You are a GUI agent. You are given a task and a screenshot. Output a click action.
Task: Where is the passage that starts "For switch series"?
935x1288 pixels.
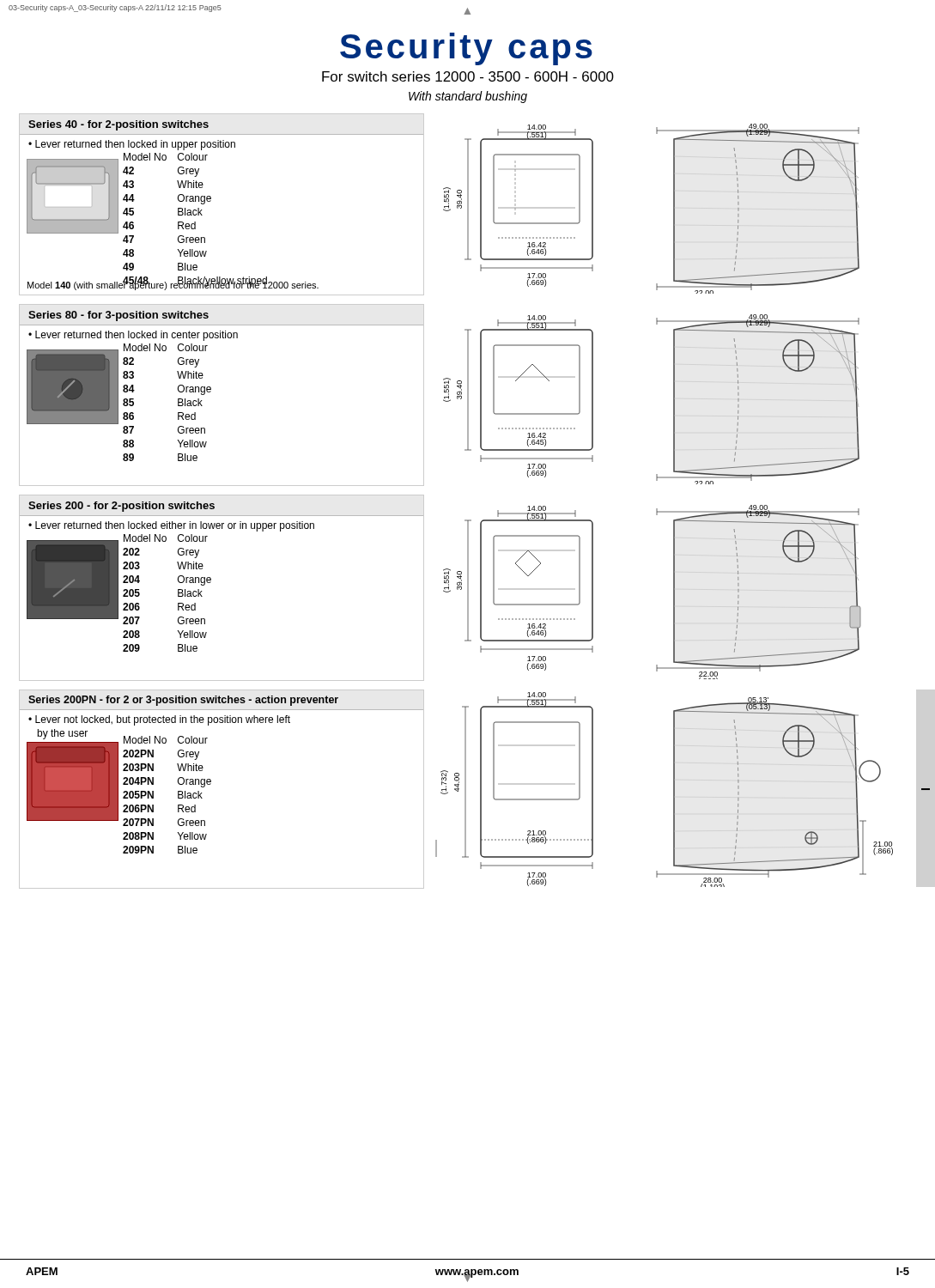click(x=468, y=77)
